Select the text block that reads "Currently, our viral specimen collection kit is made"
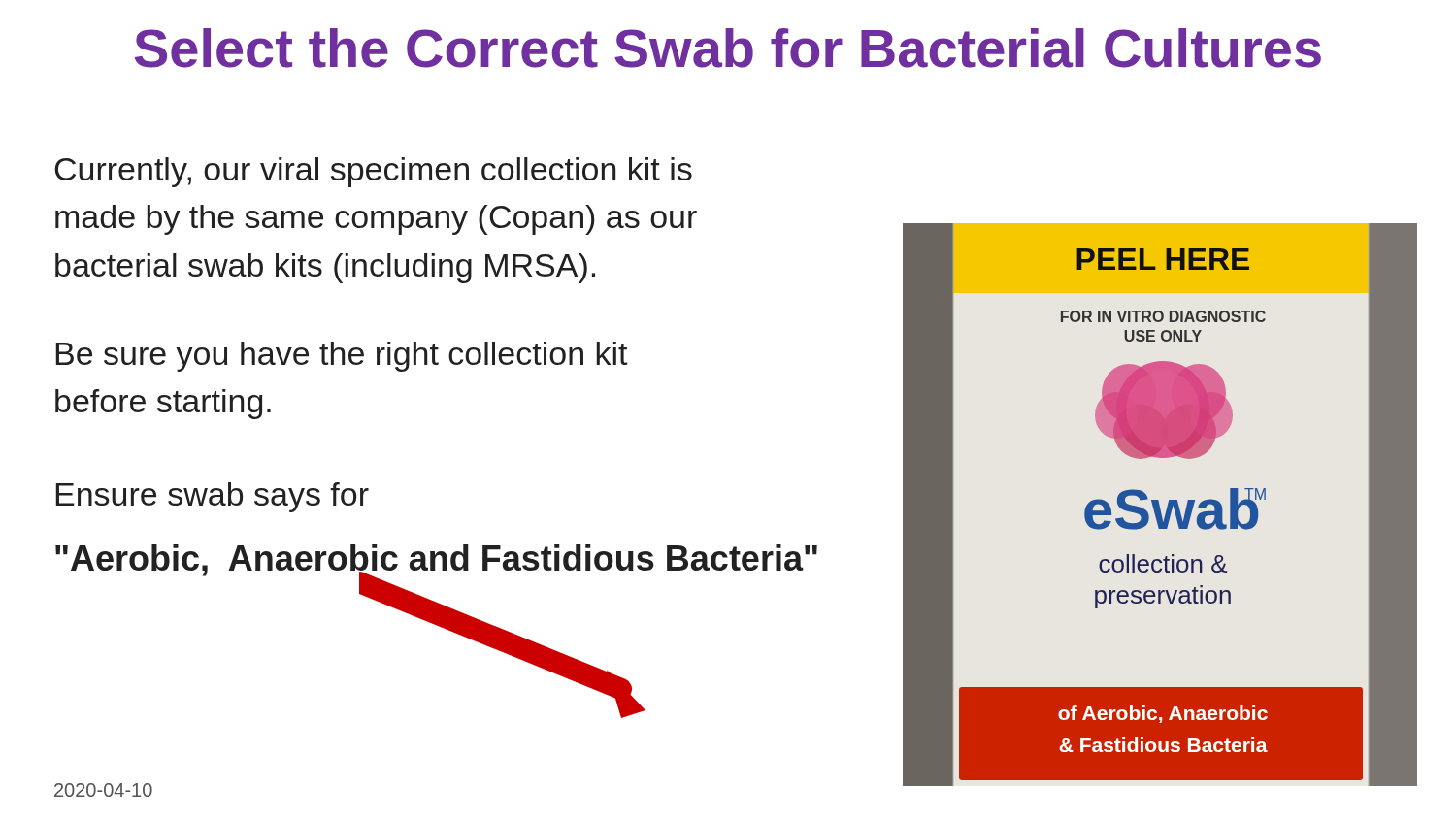This screenshot has height=819, width=1456. [393, 217]
